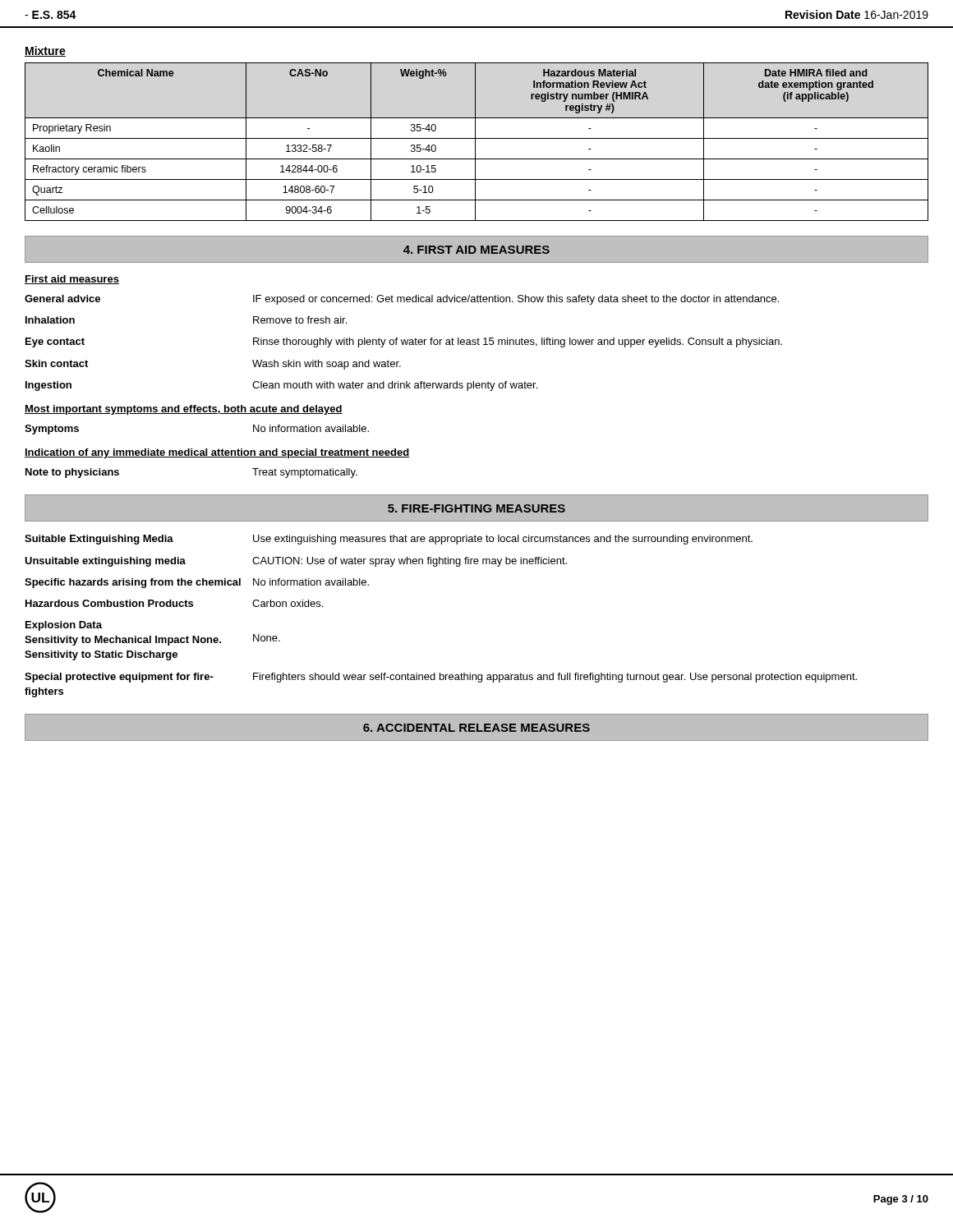Navigate to the text block starting "Unsuitable extinguishing media CAUTION: Use of water spray"
Screen dimensions: 1232x953
(x=476, y=561)
